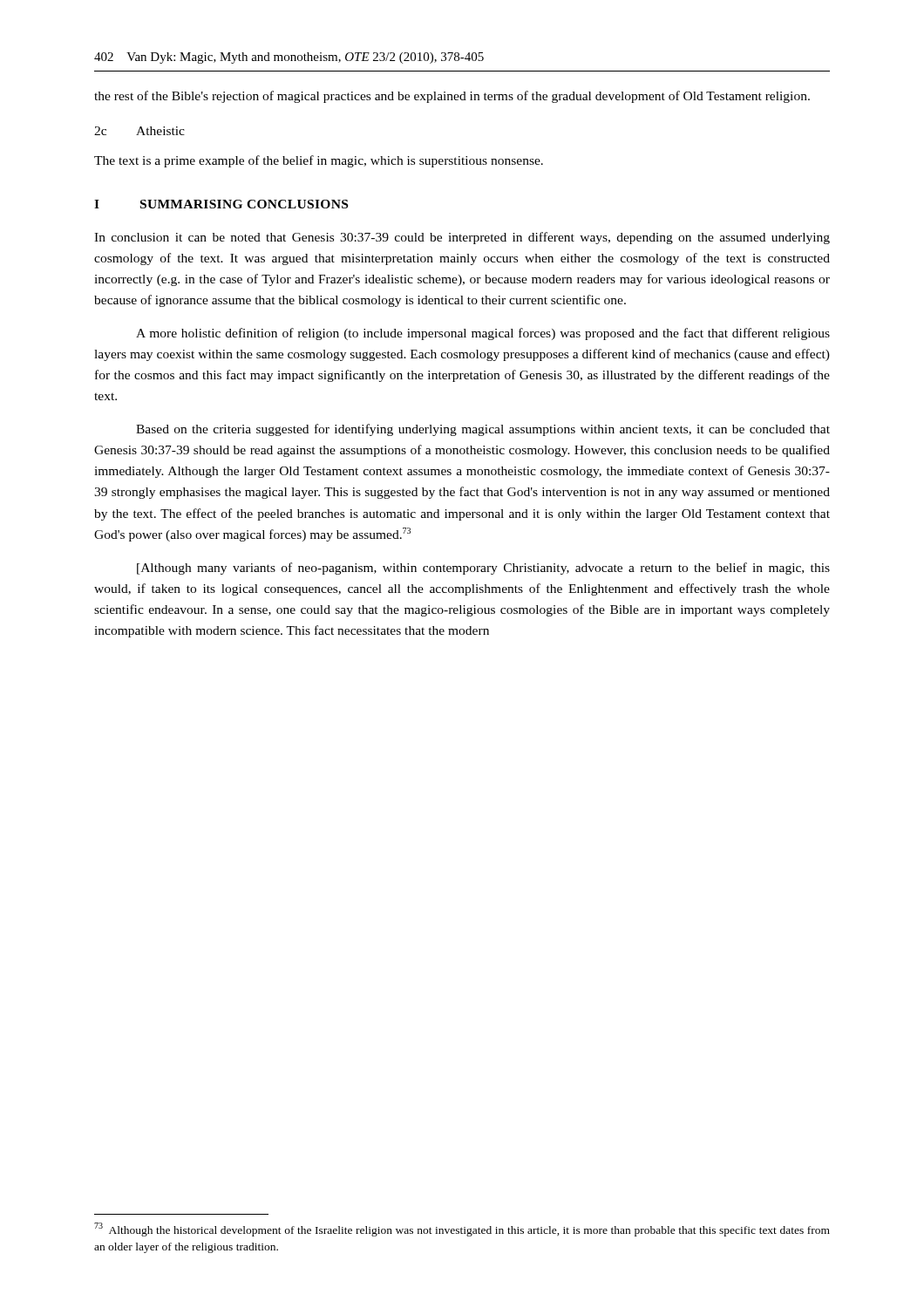
Task: Click on the text block that says "Based on the"
Action: click(462, 481)
